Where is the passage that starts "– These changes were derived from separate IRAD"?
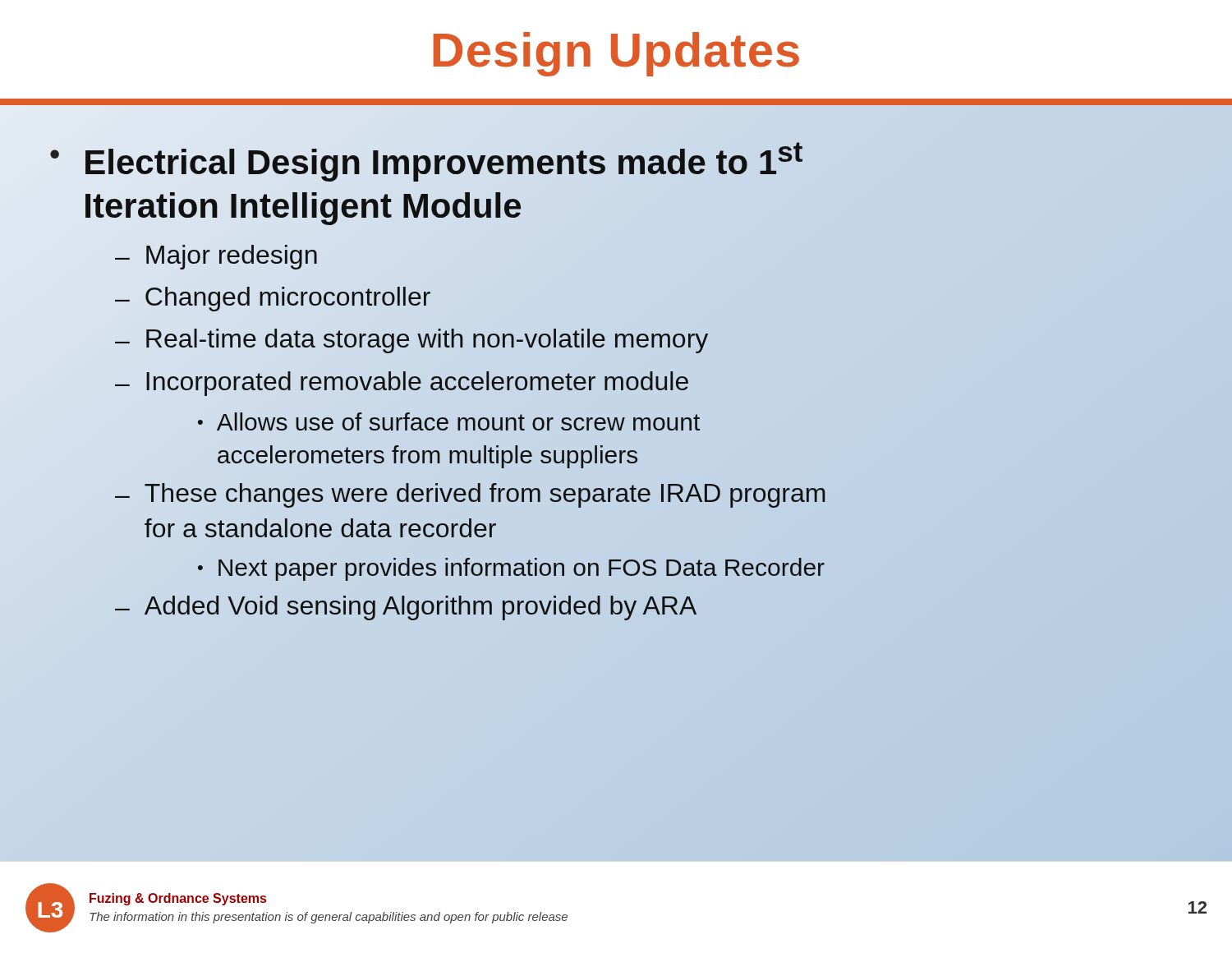 click(x=471, y=511)
